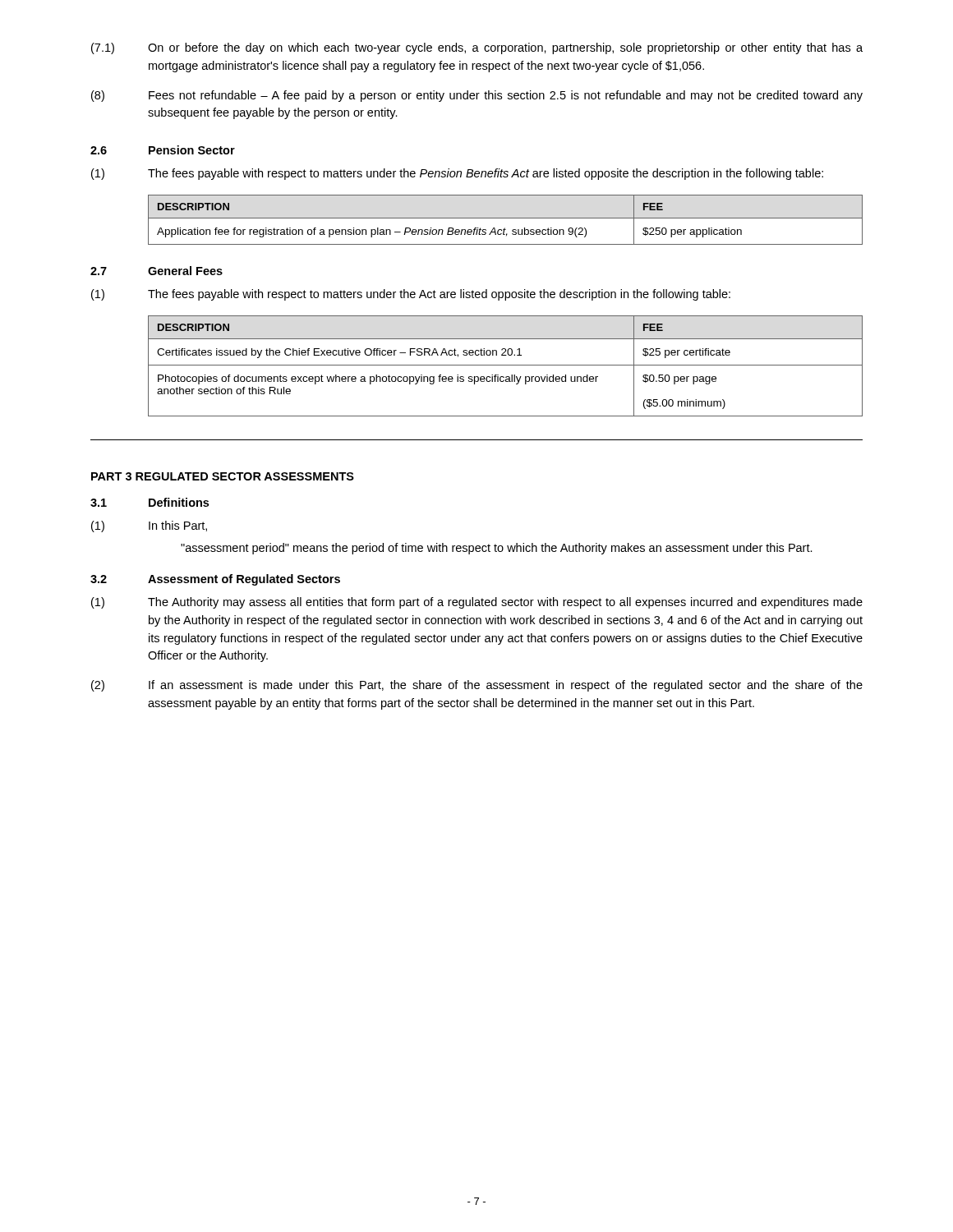Viewport: 953px width, 1232px height.
Task: Select the element starting "(2) If an assessment is made under this"
Action: (476, 695)
